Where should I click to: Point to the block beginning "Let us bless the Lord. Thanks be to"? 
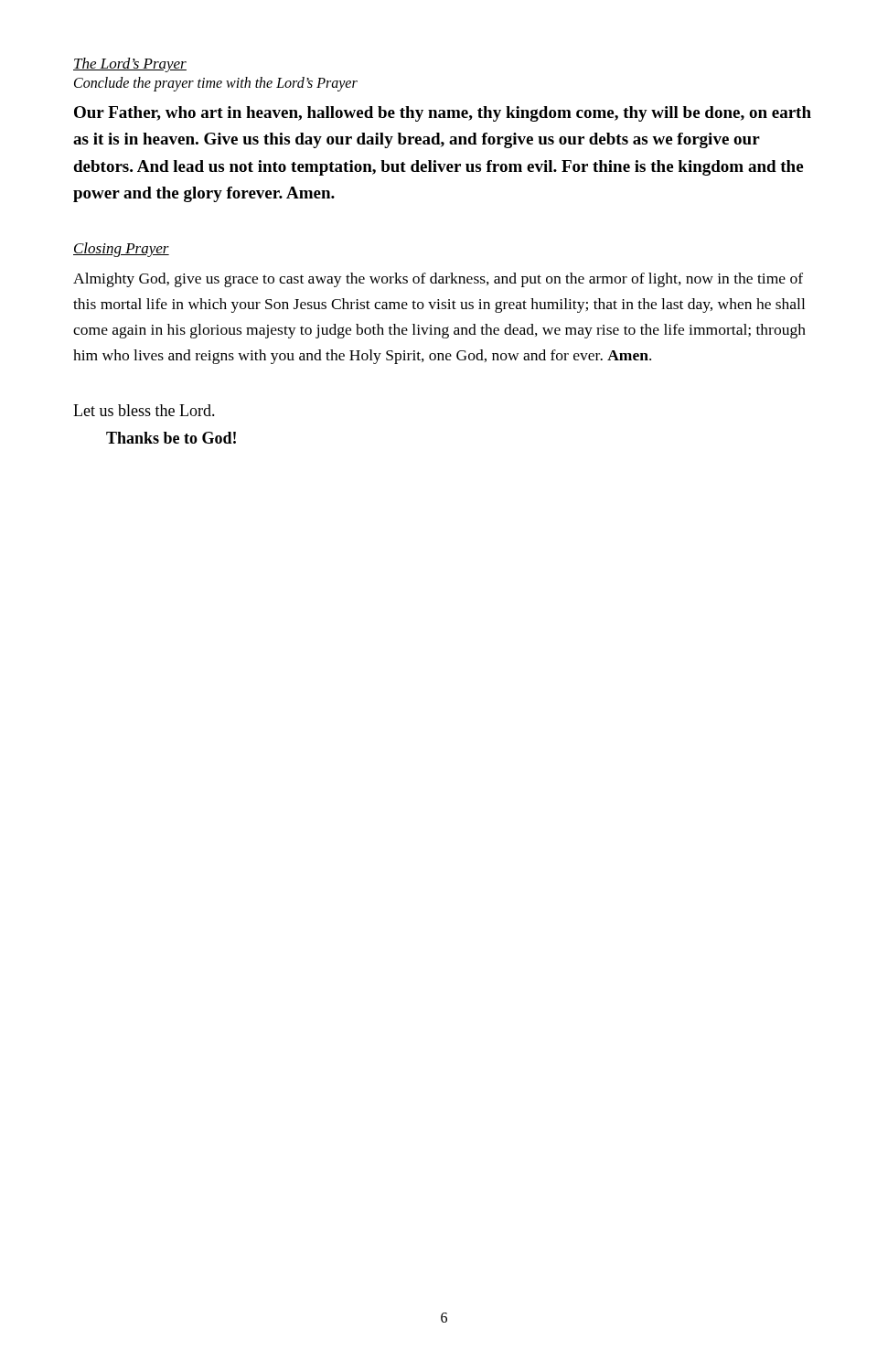pos(144,410)
